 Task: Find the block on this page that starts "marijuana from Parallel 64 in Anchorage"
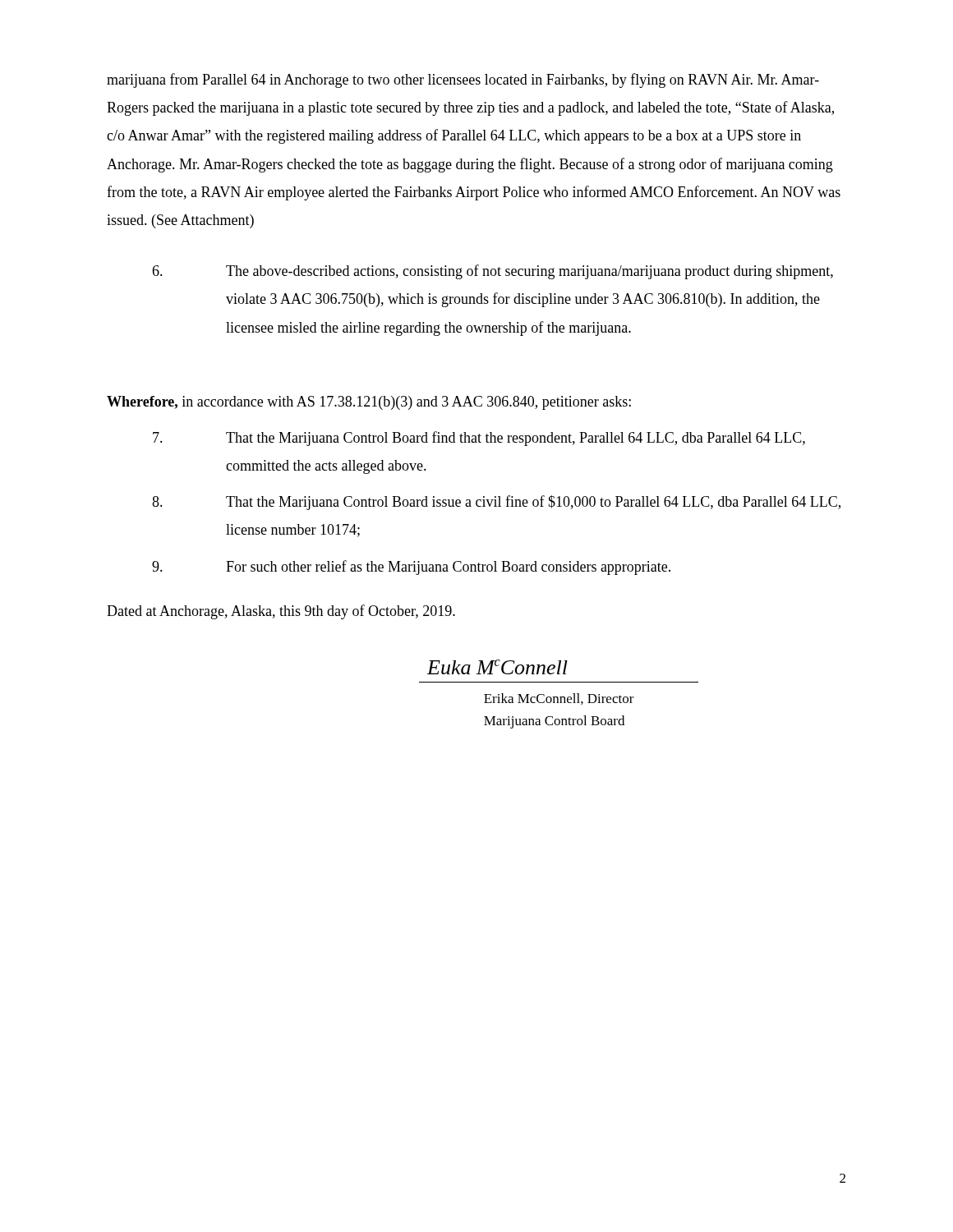[474, 150]
